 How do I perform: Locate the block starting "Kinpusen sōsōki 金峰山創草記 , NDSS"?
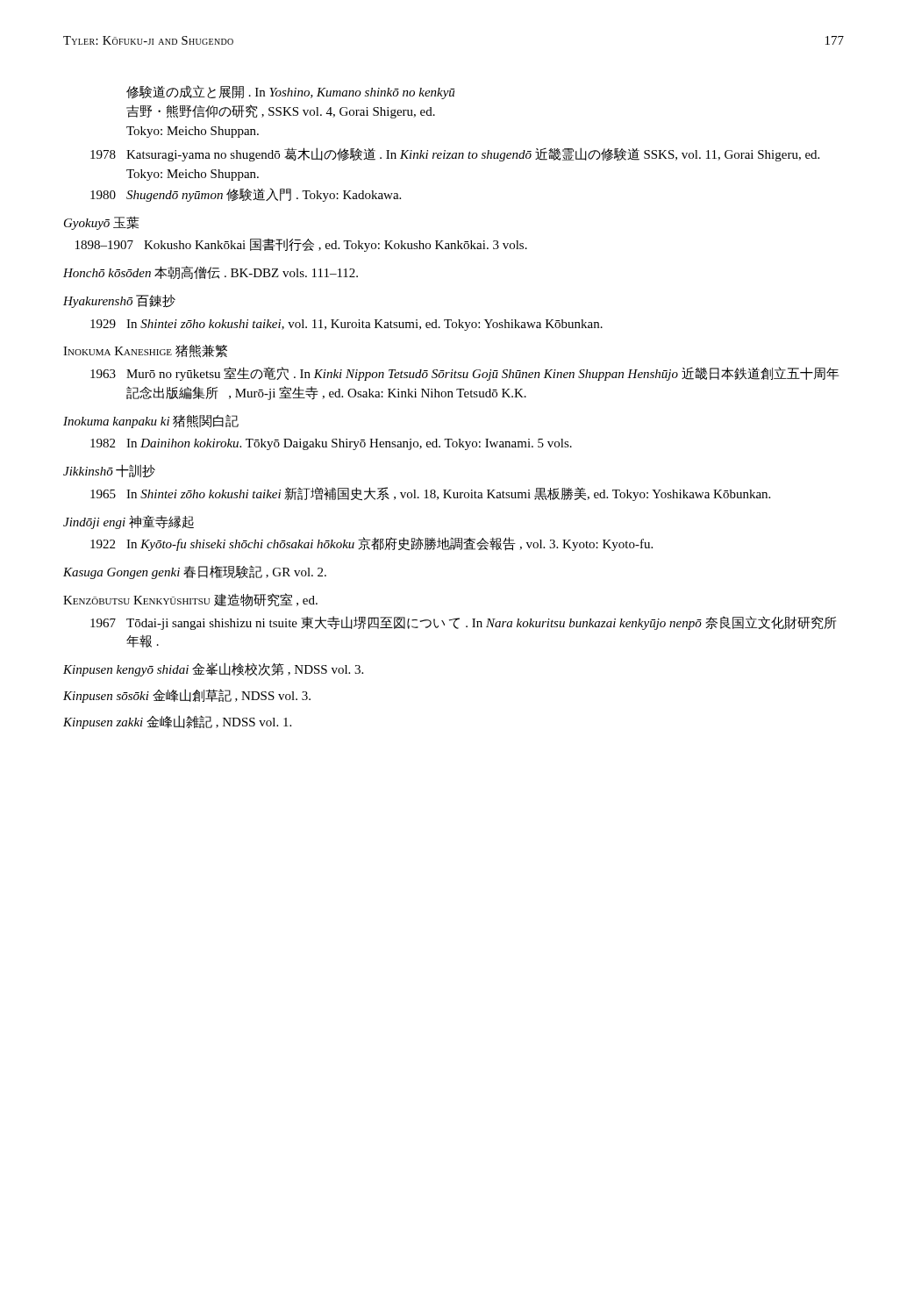coord(187,696)
